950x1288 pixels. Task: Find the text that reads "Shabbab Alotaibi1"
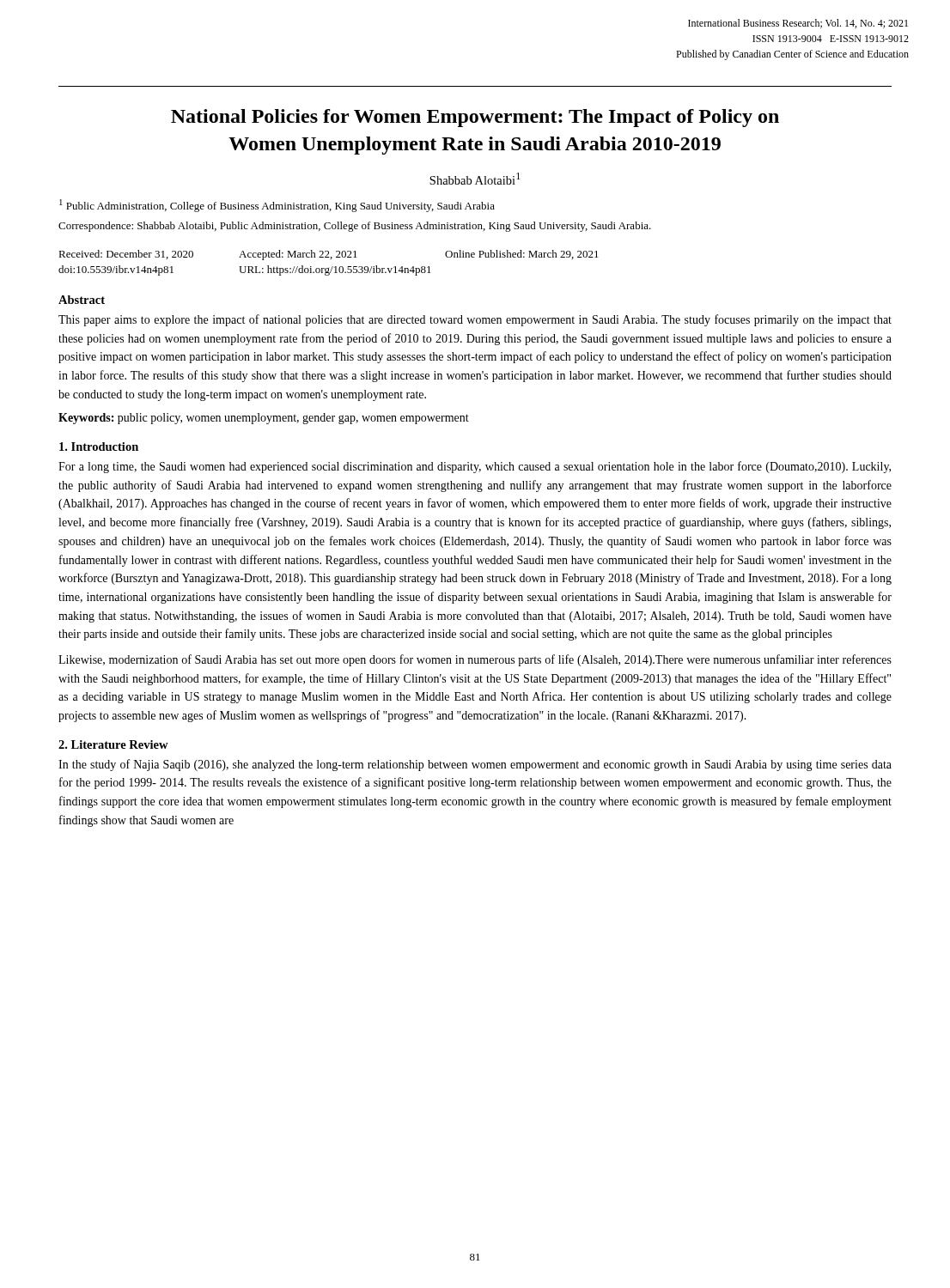pyautogui.click(x=475, y=178)
